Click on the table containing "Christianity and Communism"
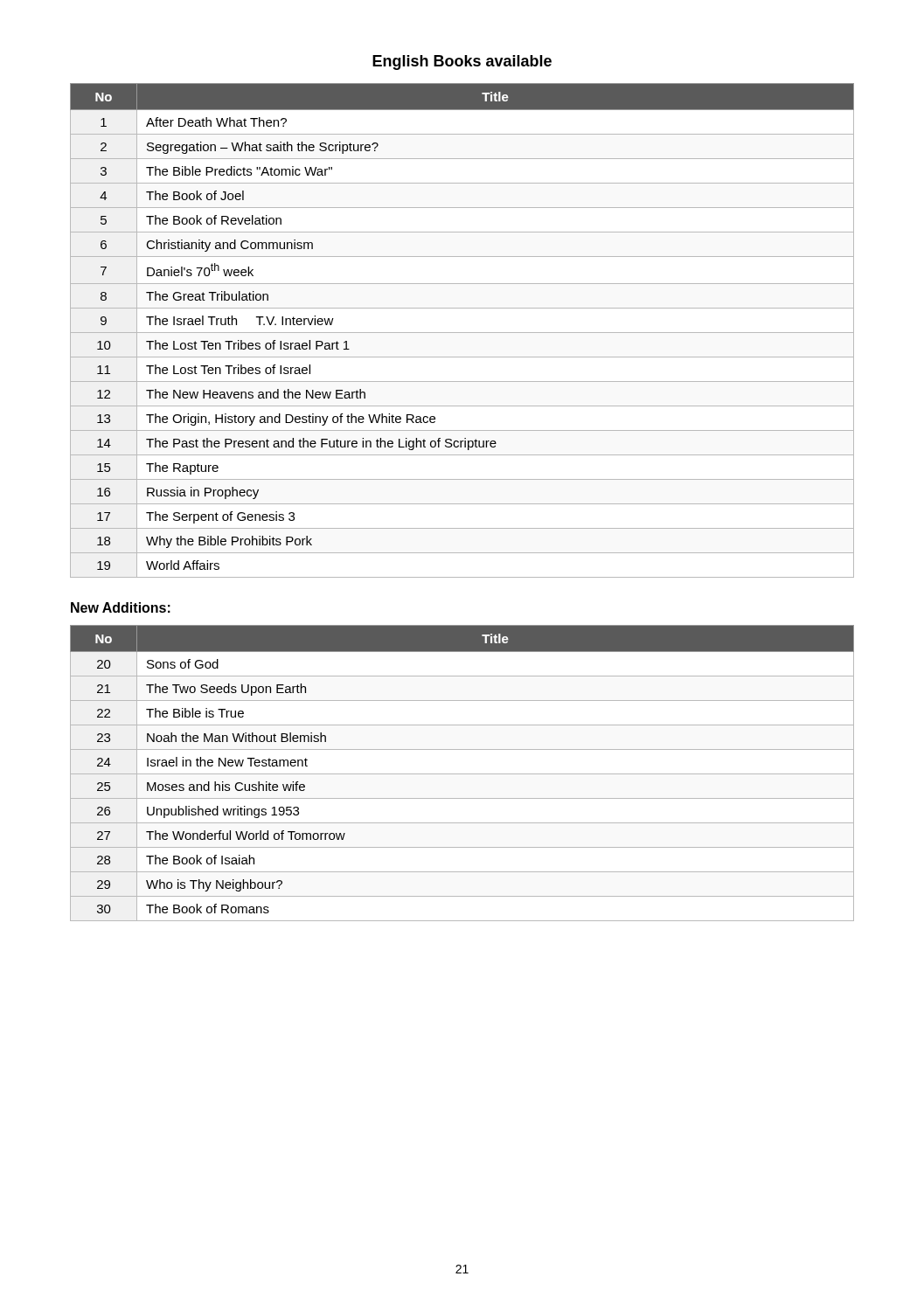 462,330
